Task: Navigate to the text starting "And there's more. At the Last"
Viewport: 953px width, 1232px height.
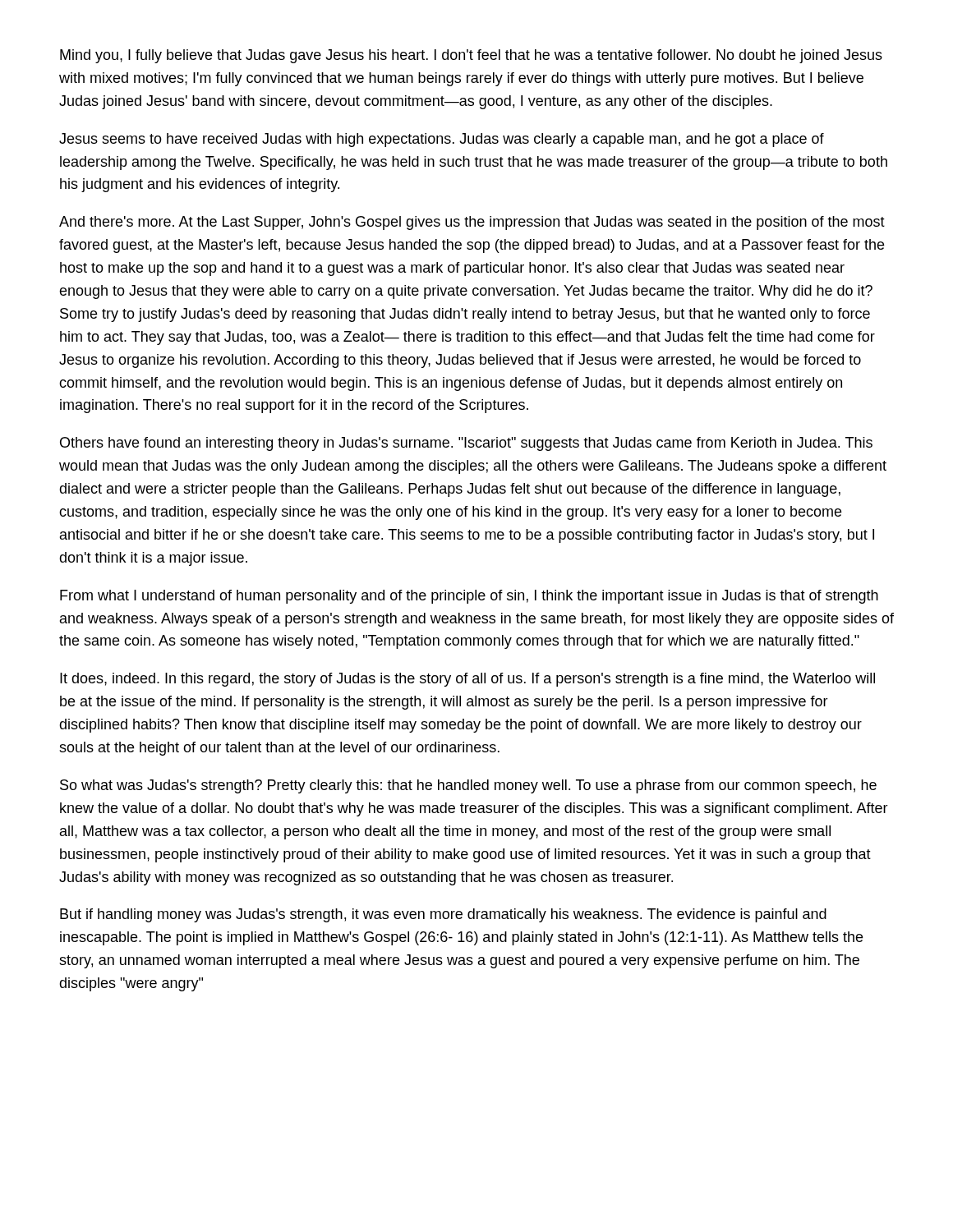Action: [x=472, y=314]
